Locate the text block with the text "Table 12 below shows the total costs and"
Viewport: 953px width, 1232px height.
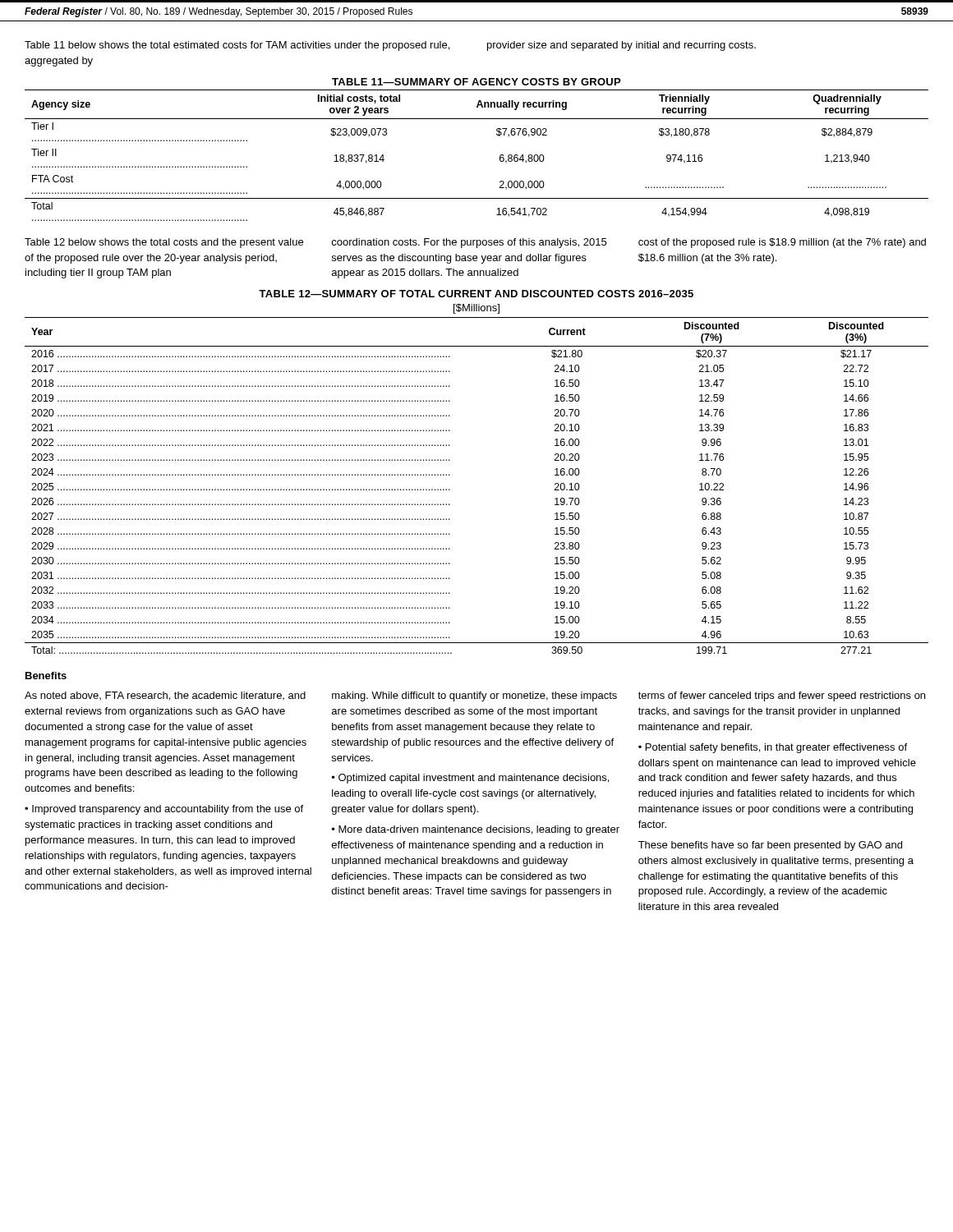point(164,257)
